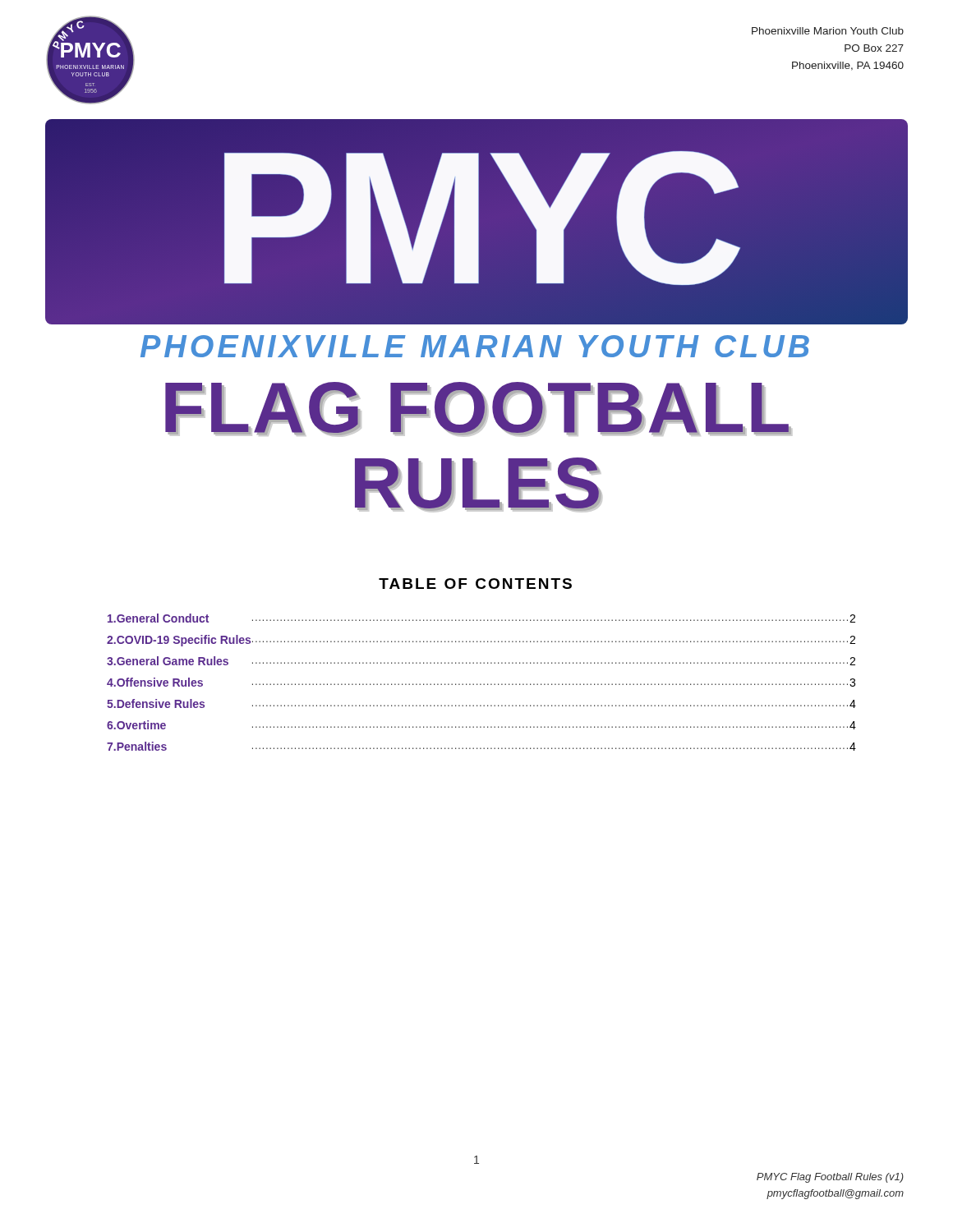953x1232 pixels.
Task: Find the passage starting "TABLE OF CONTENTS"
Action: (x=476, y=584)
